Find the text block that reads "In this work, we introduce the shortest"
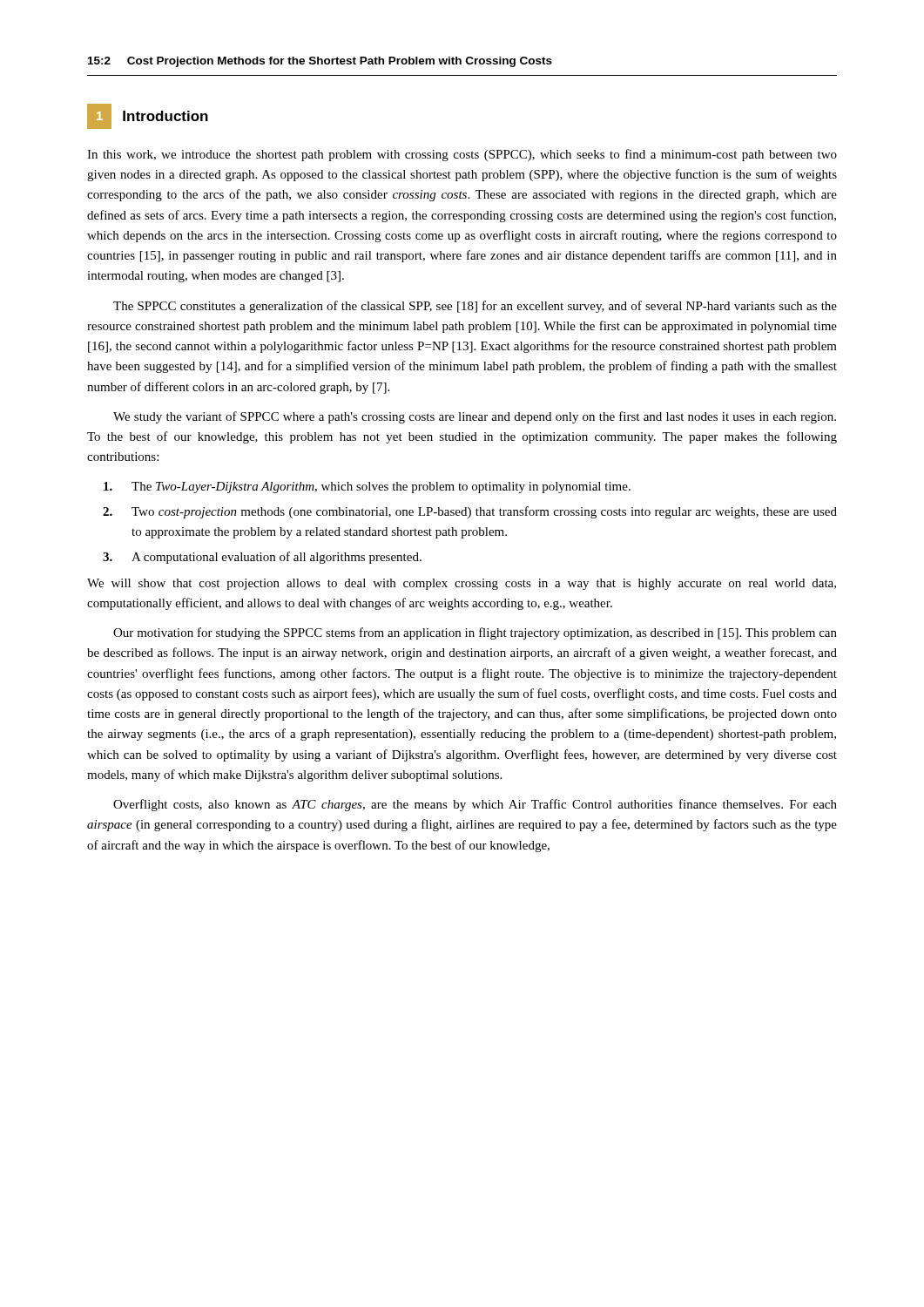This screenshot has width=924, height=1307. pos(462,215)
